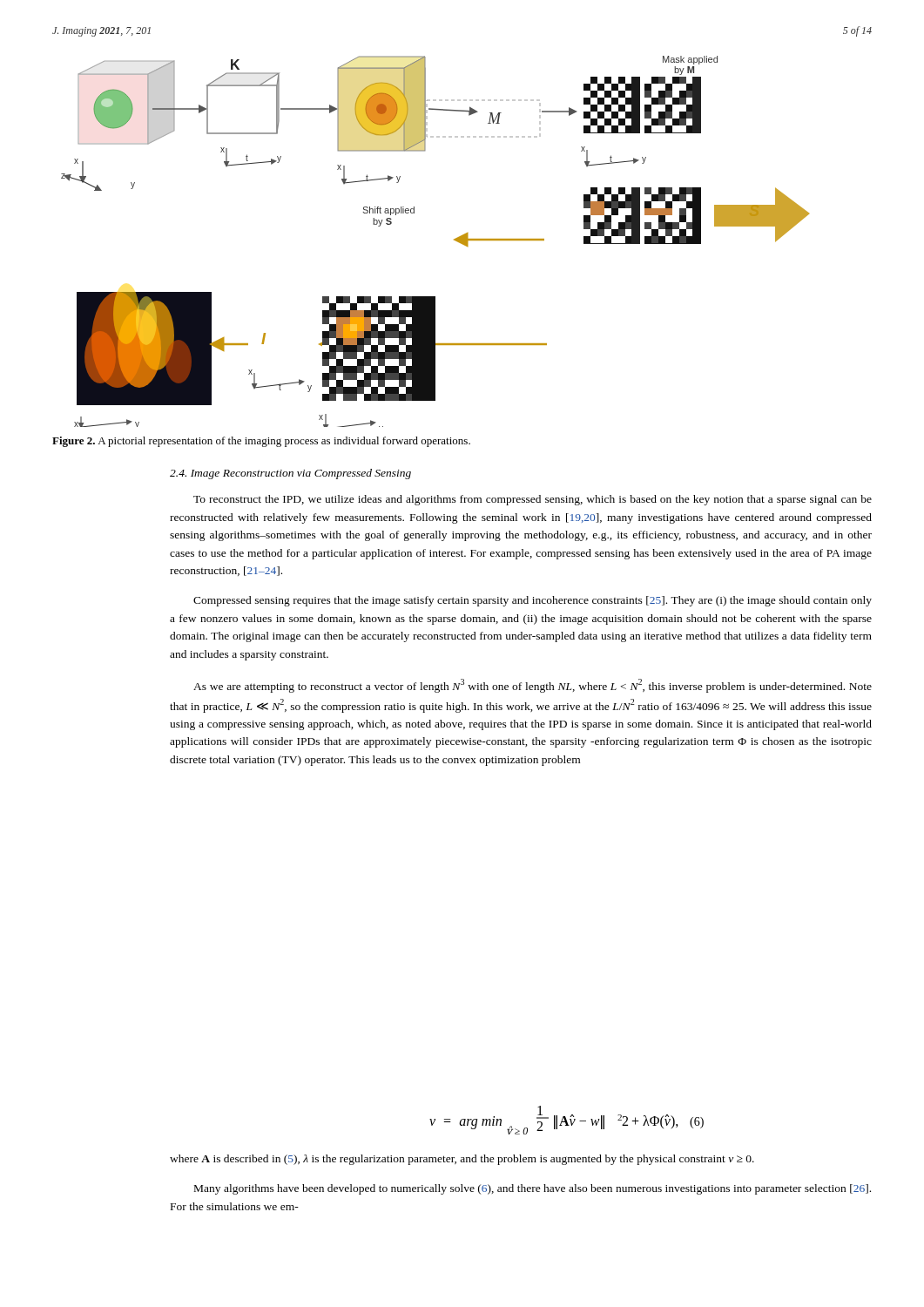Click the formula that begins "v = arg min v̂ ≥ 0 1"
The width and height of the screenshot is (924, 1307).
[521, 1119]
